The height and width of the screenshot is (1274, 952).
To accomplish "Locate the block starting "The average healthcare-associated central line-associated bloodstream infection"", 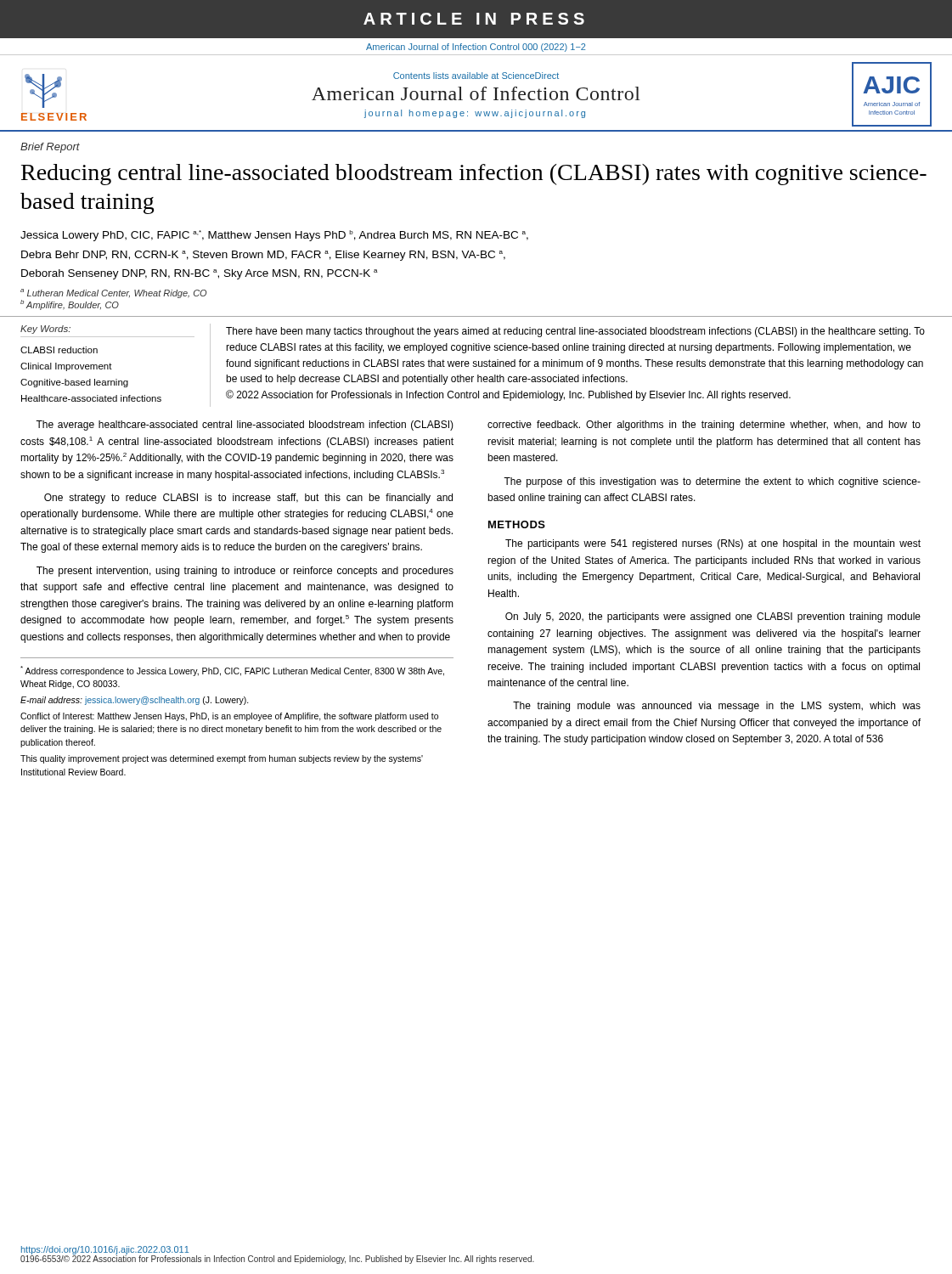I will [237, 450].
